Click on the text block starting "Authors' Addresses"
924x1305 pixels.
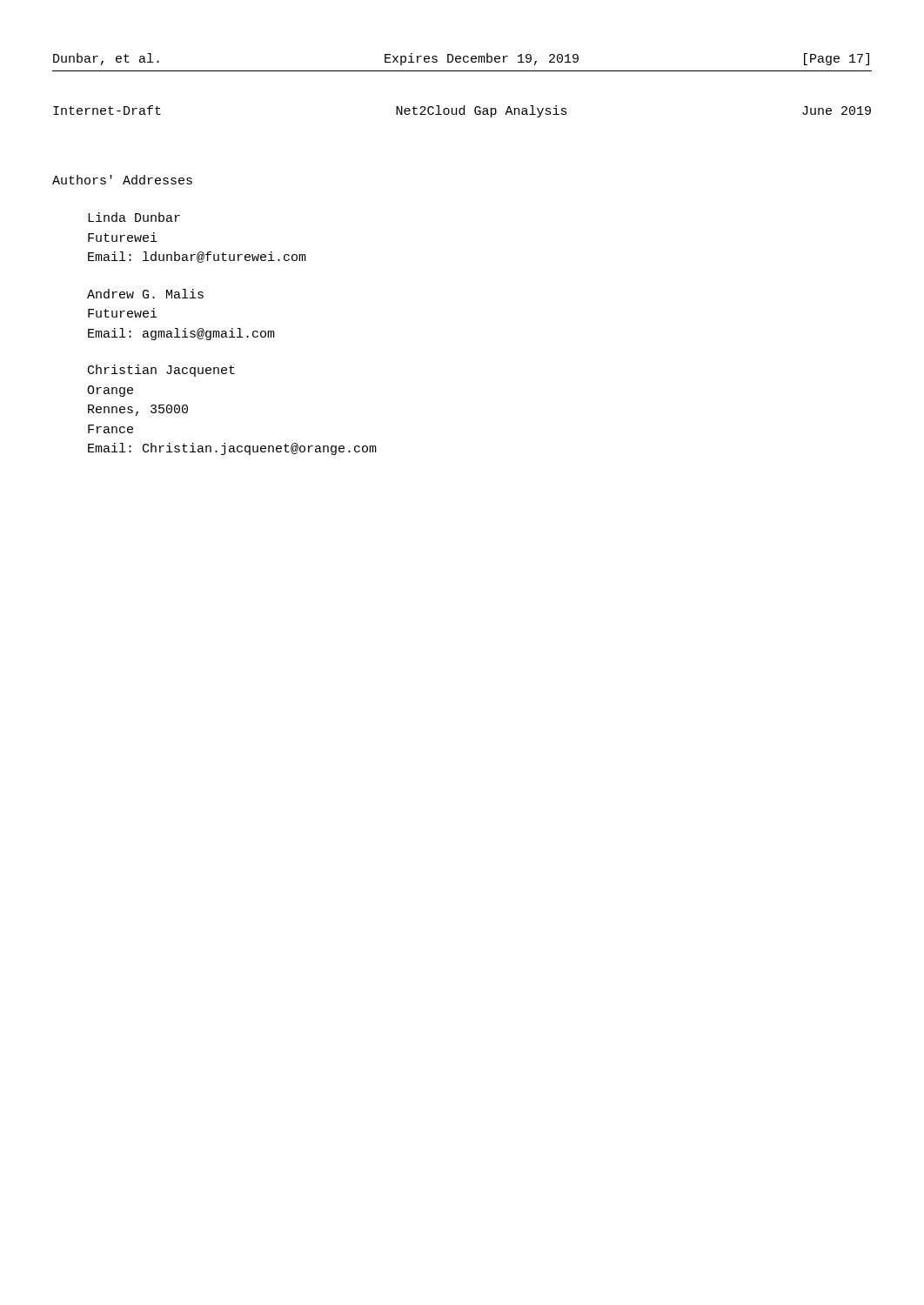point(123,181)
